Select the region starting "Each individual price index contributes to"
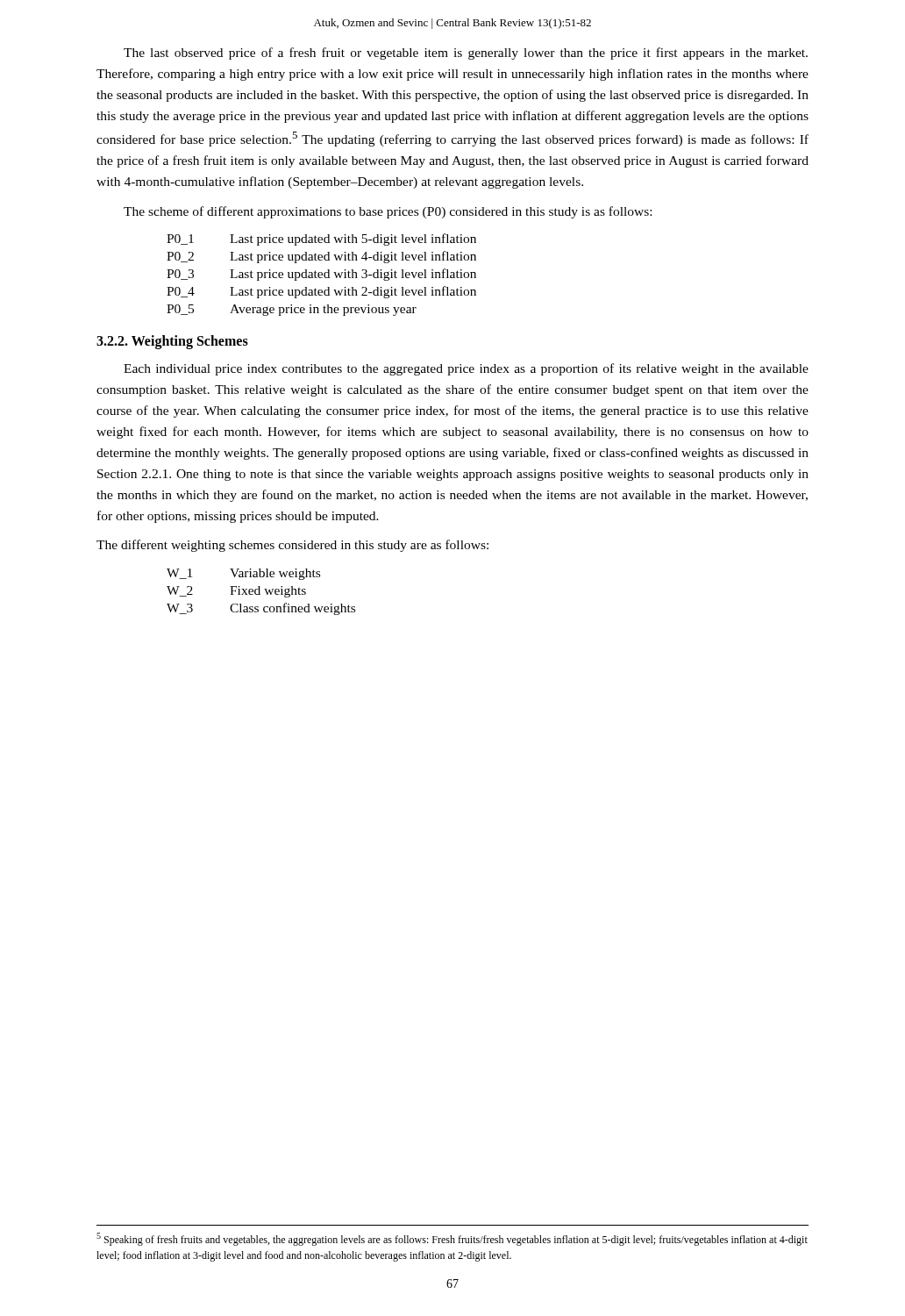 click(452, 442)
